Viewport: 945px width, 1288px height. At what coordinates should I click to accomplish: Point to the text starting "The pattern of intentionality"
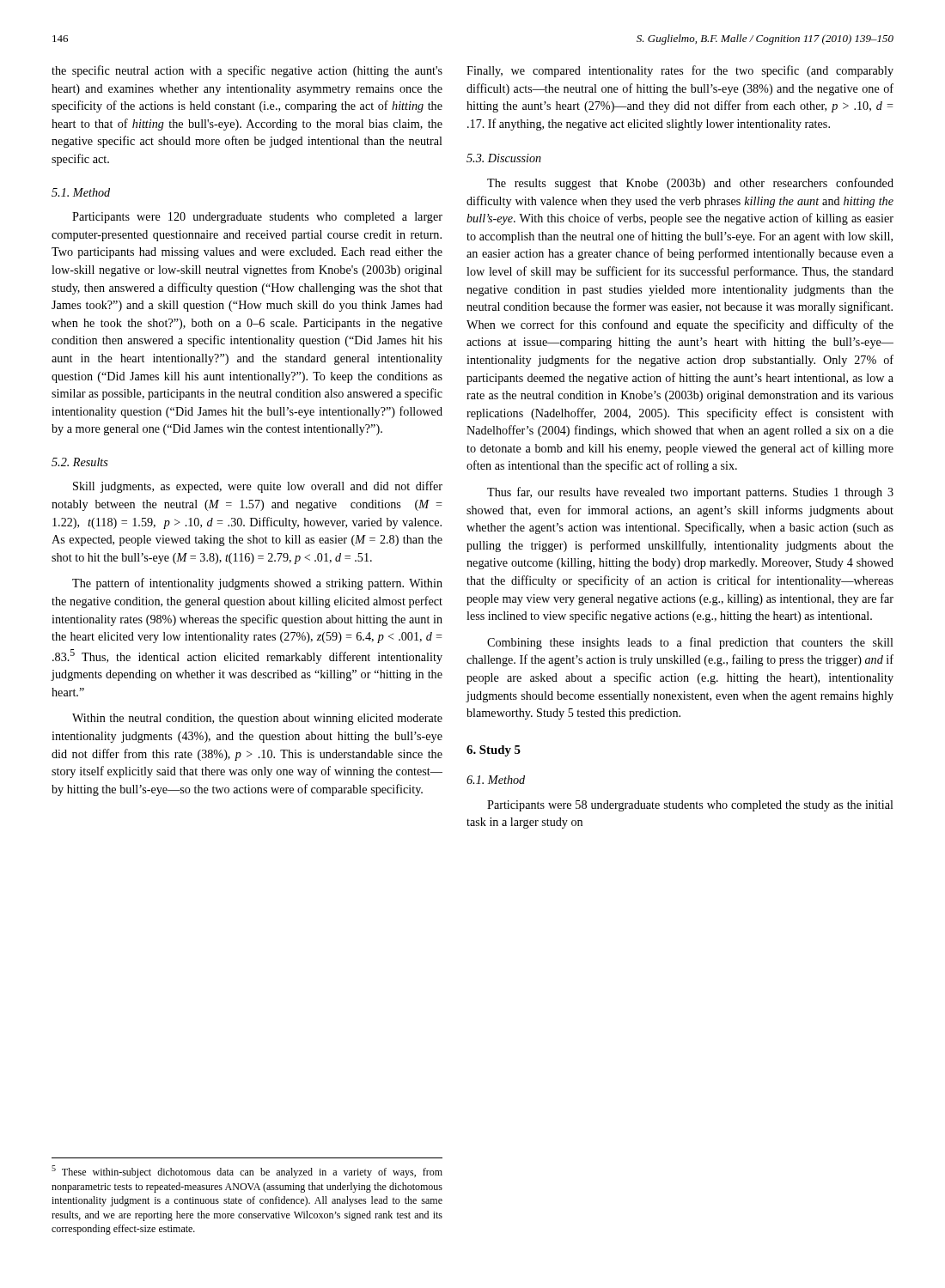pos(247,638)
